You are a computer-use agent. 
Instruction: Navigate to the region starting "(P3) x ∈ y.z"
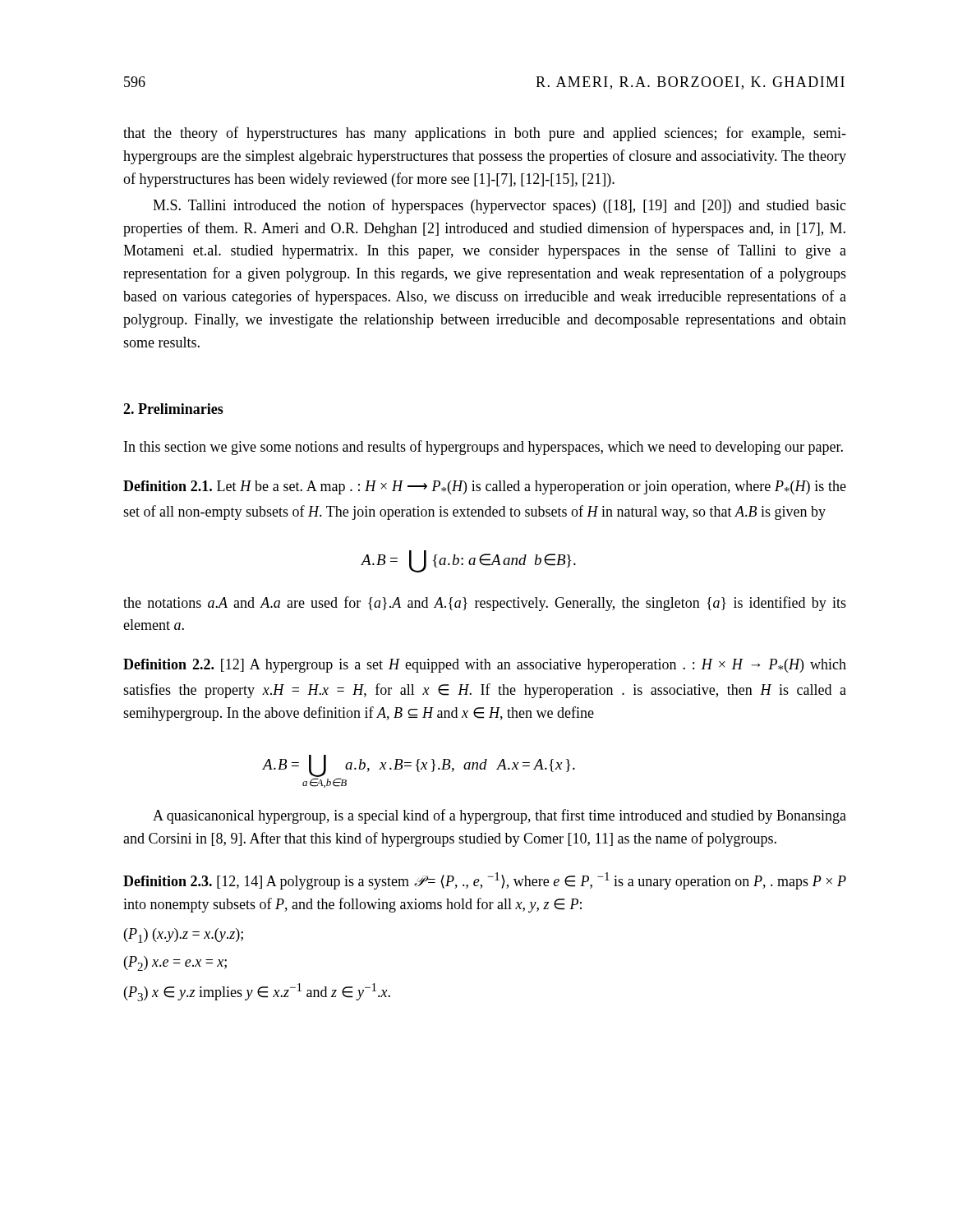click(257, 992)
